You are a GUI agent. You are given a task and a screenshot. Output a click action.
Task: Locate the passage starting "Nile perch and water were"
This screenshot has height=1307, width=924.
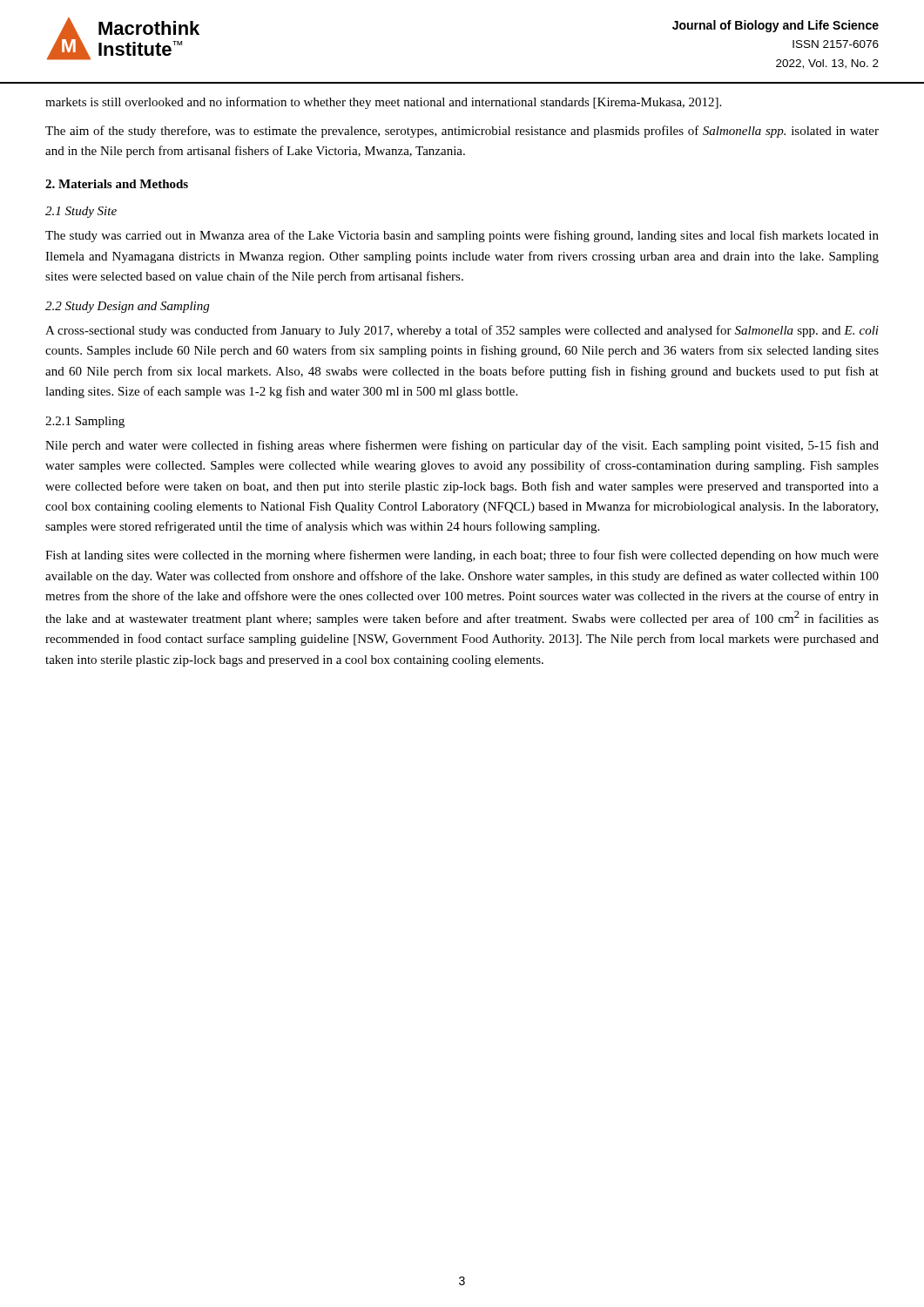[x=462, y=486]
